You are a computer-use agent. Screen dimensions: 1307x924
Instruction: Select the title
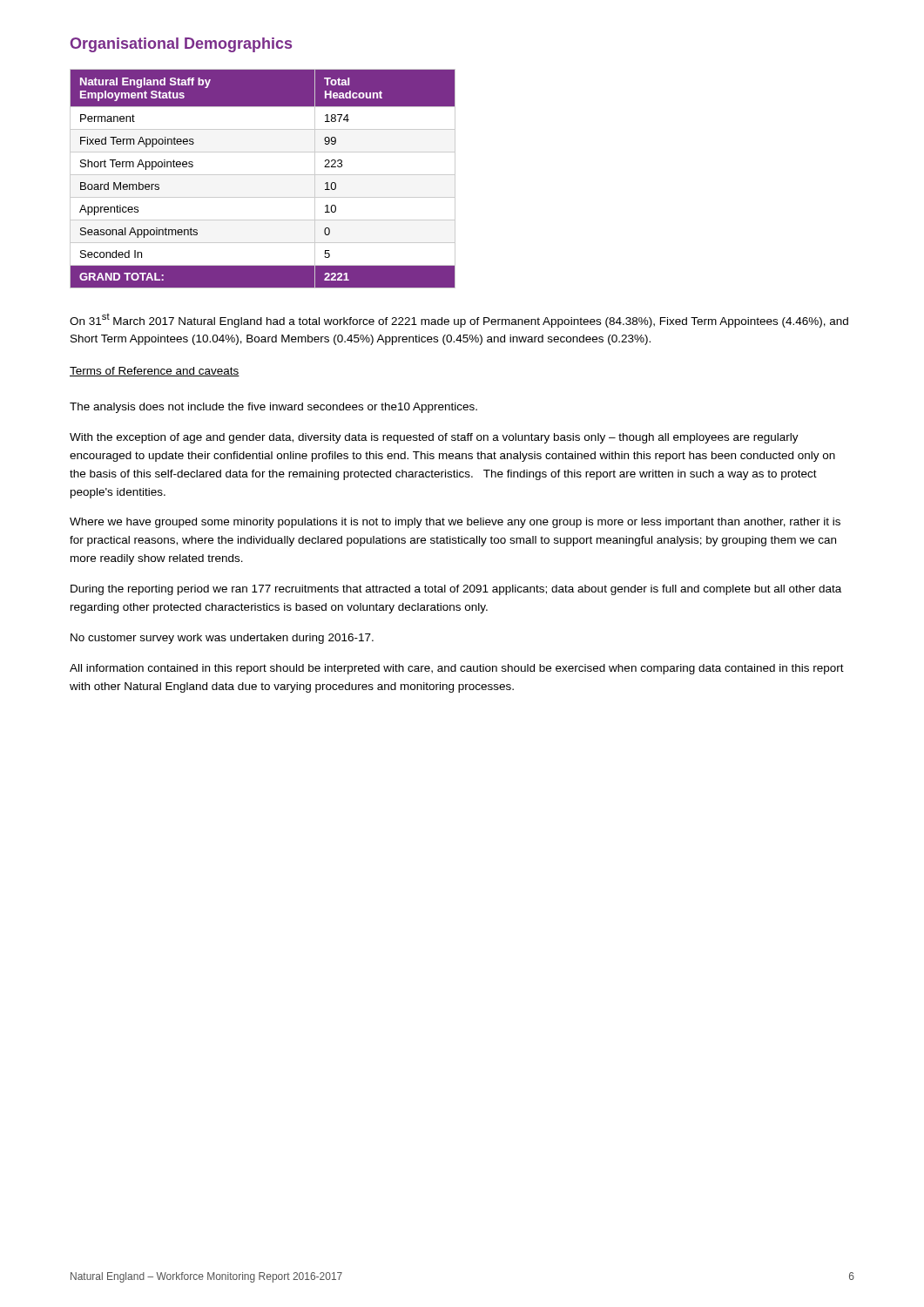pos(181,44)
